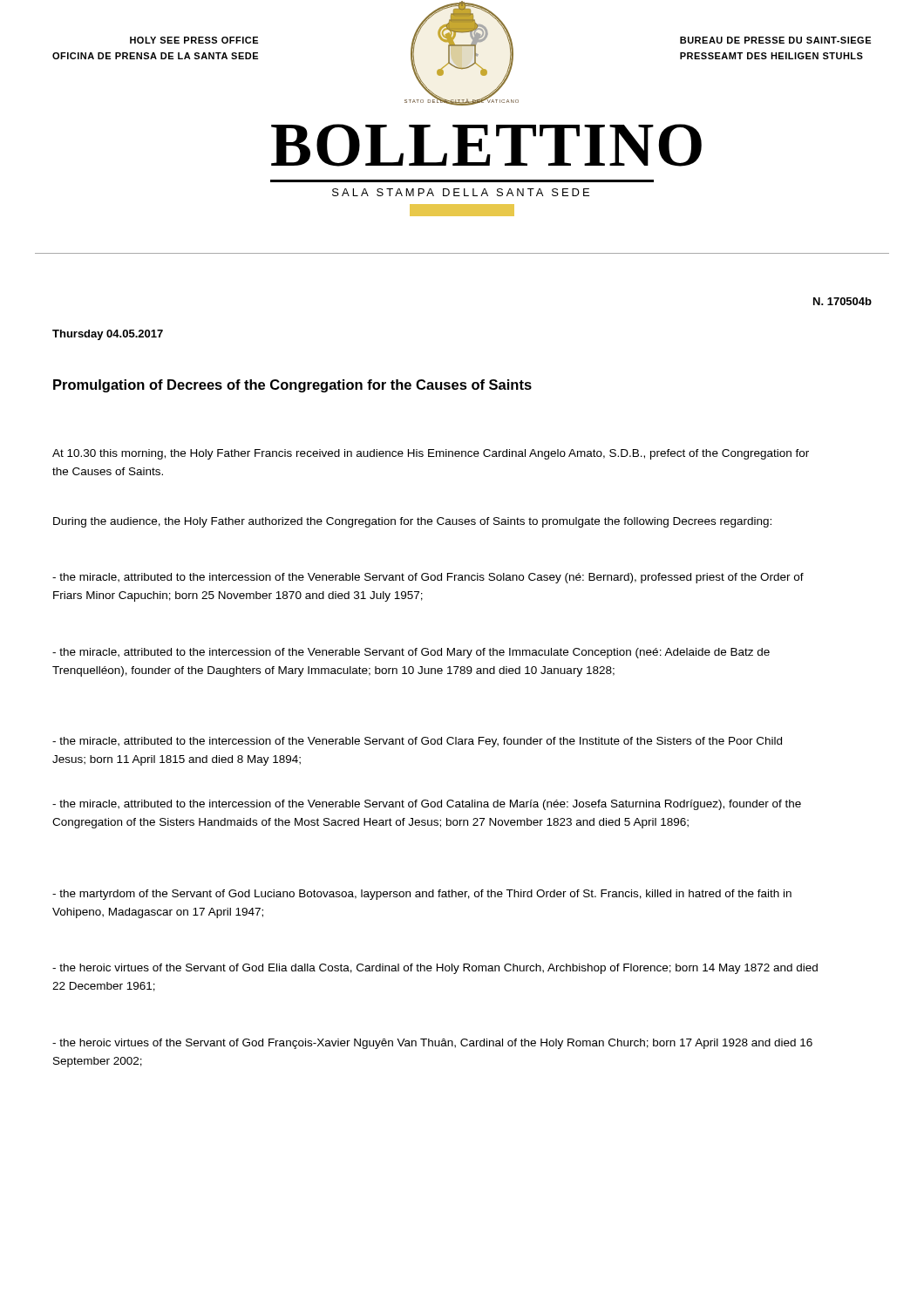
Task: Locate the block starting "N. 170504b"
Action: click(x=842, y=301)
